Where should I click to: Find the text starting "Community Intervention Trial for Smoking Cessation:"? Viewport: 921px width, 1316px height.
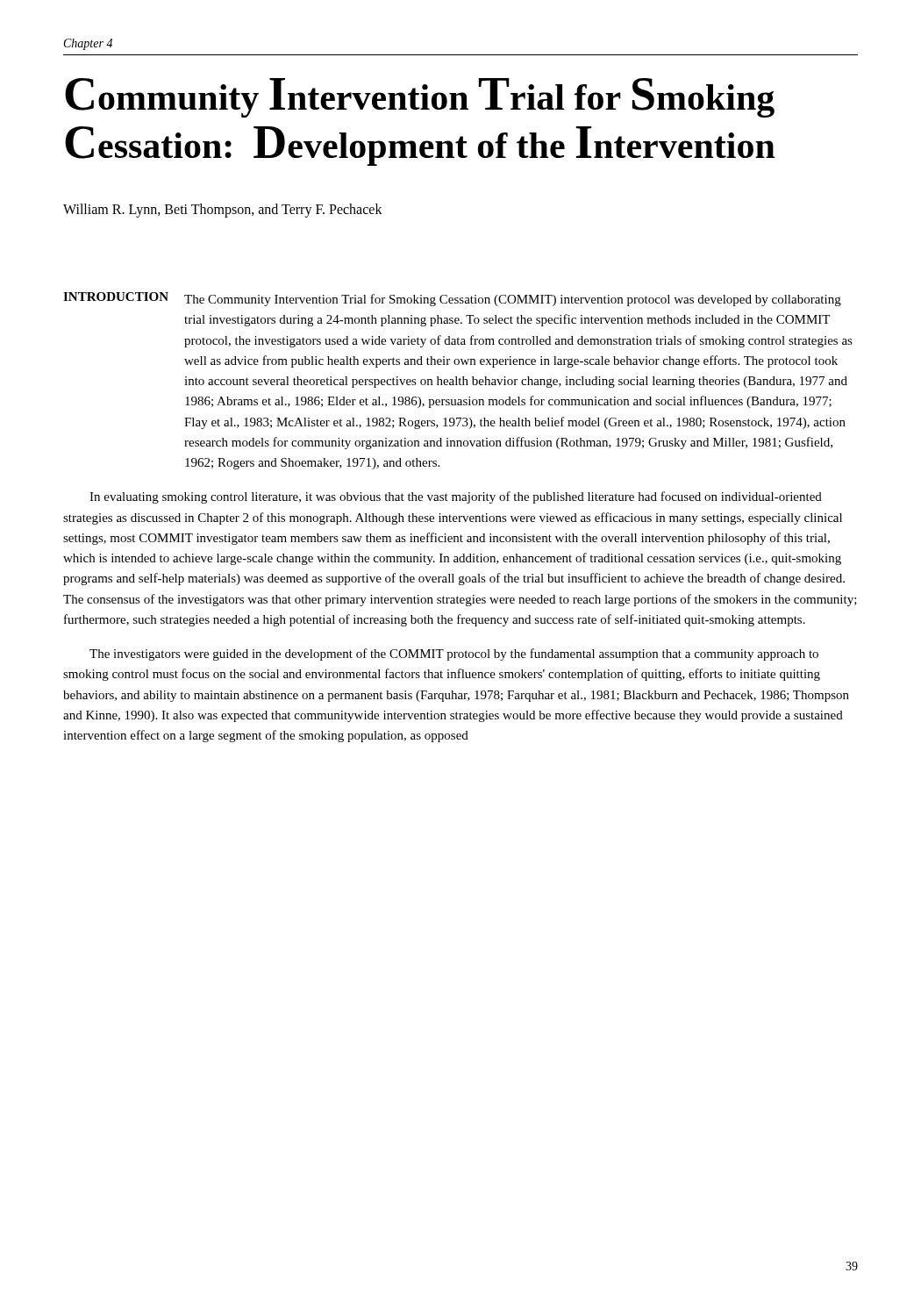[x=460, y=119]
